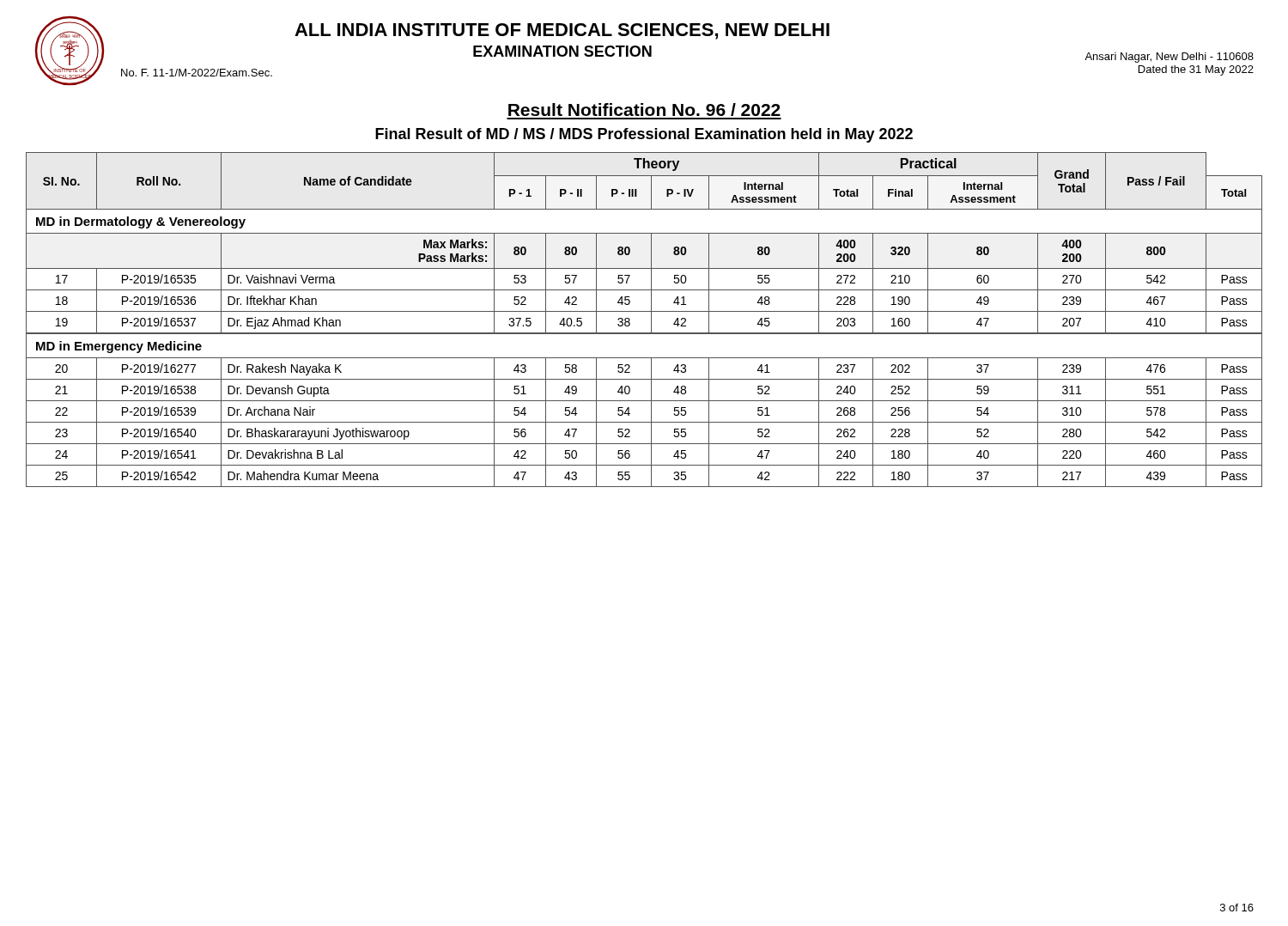Locate the text that reads "No. F. 11-1/M-2022/Exam.Sec."
This screenshot has height=926, width=1288.
click(196, 73)
